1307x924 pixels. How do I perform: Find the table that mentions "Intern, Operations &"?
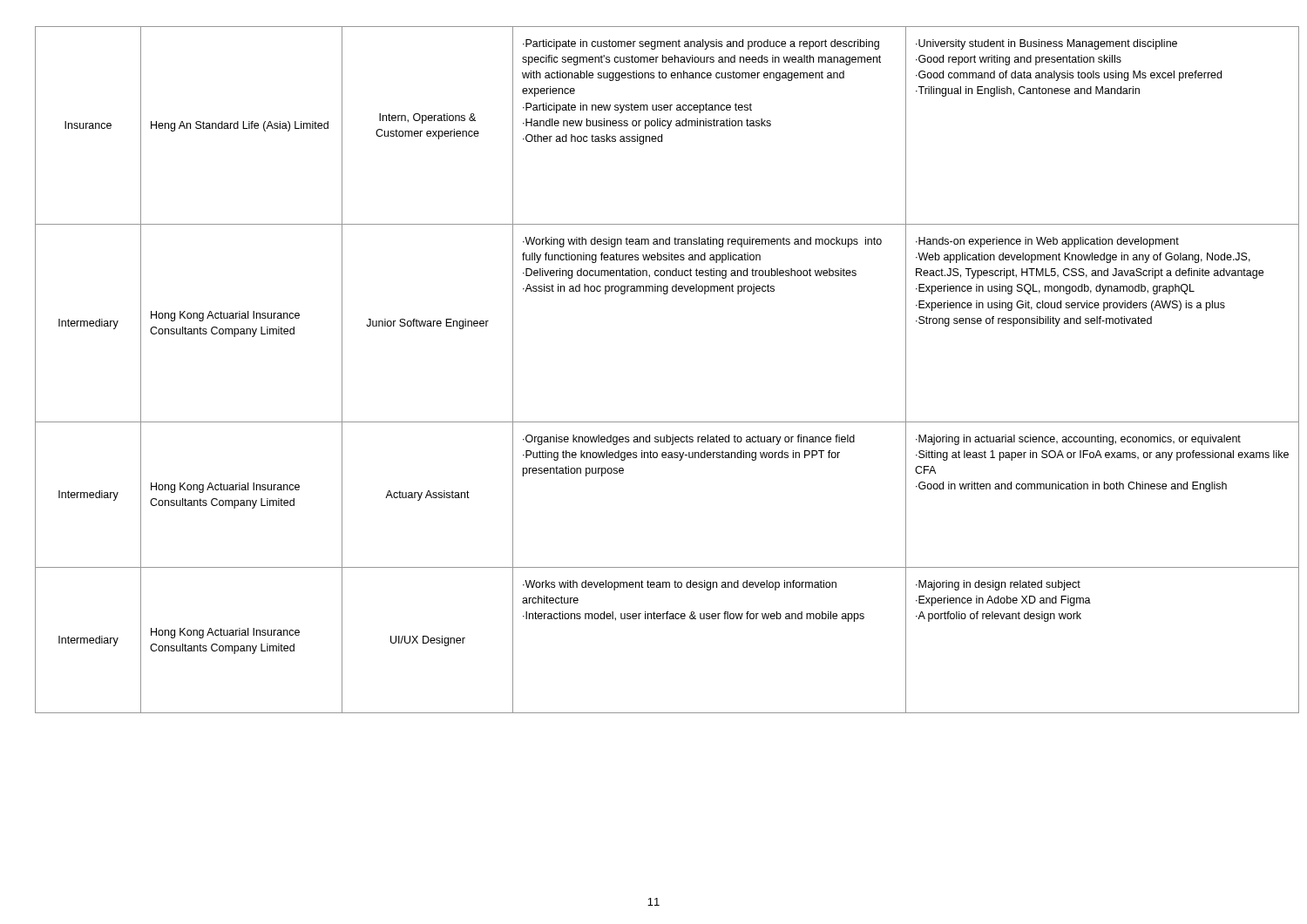654,370
